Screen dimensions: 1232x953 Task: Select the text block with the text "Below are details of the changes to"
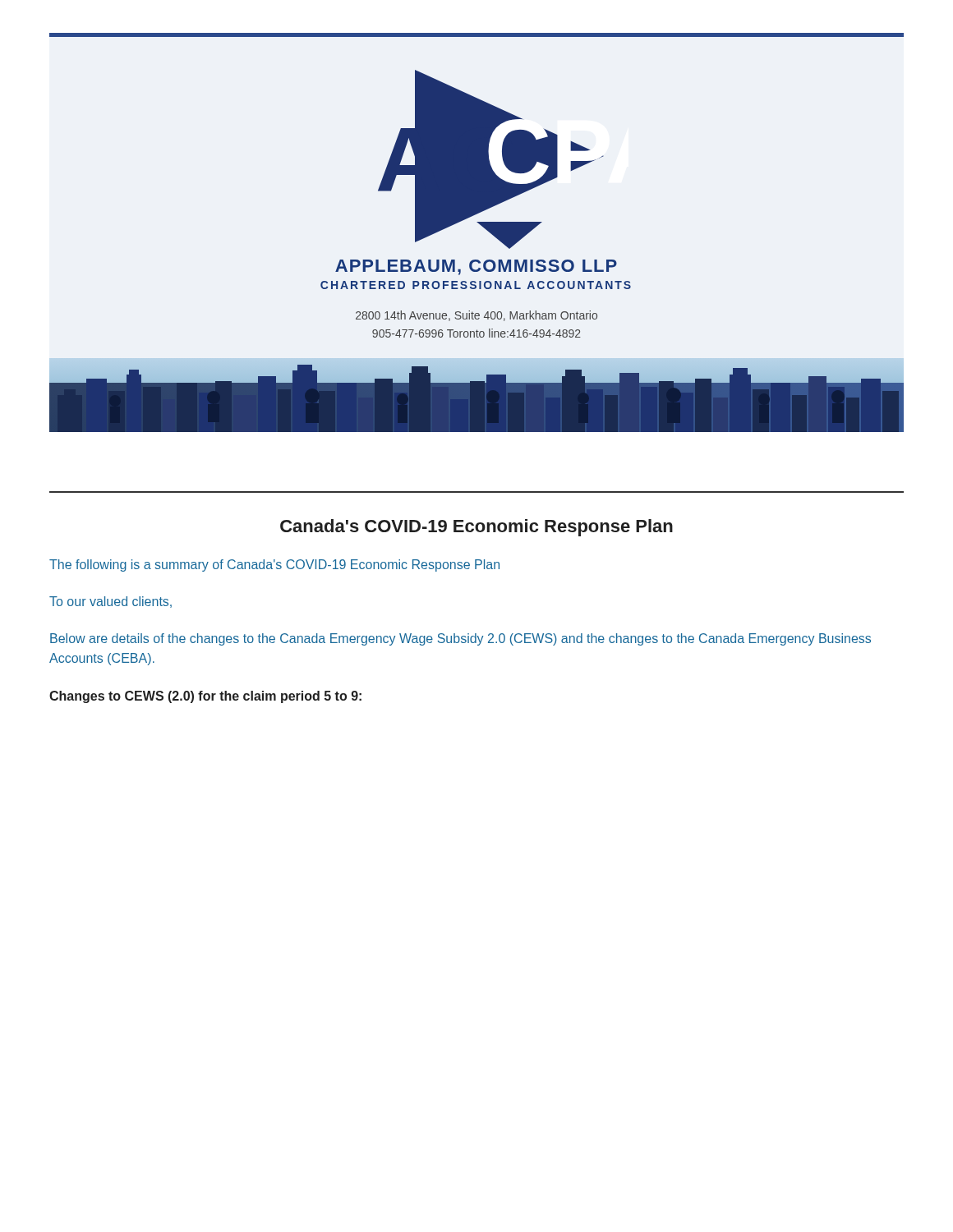[460, 648]
